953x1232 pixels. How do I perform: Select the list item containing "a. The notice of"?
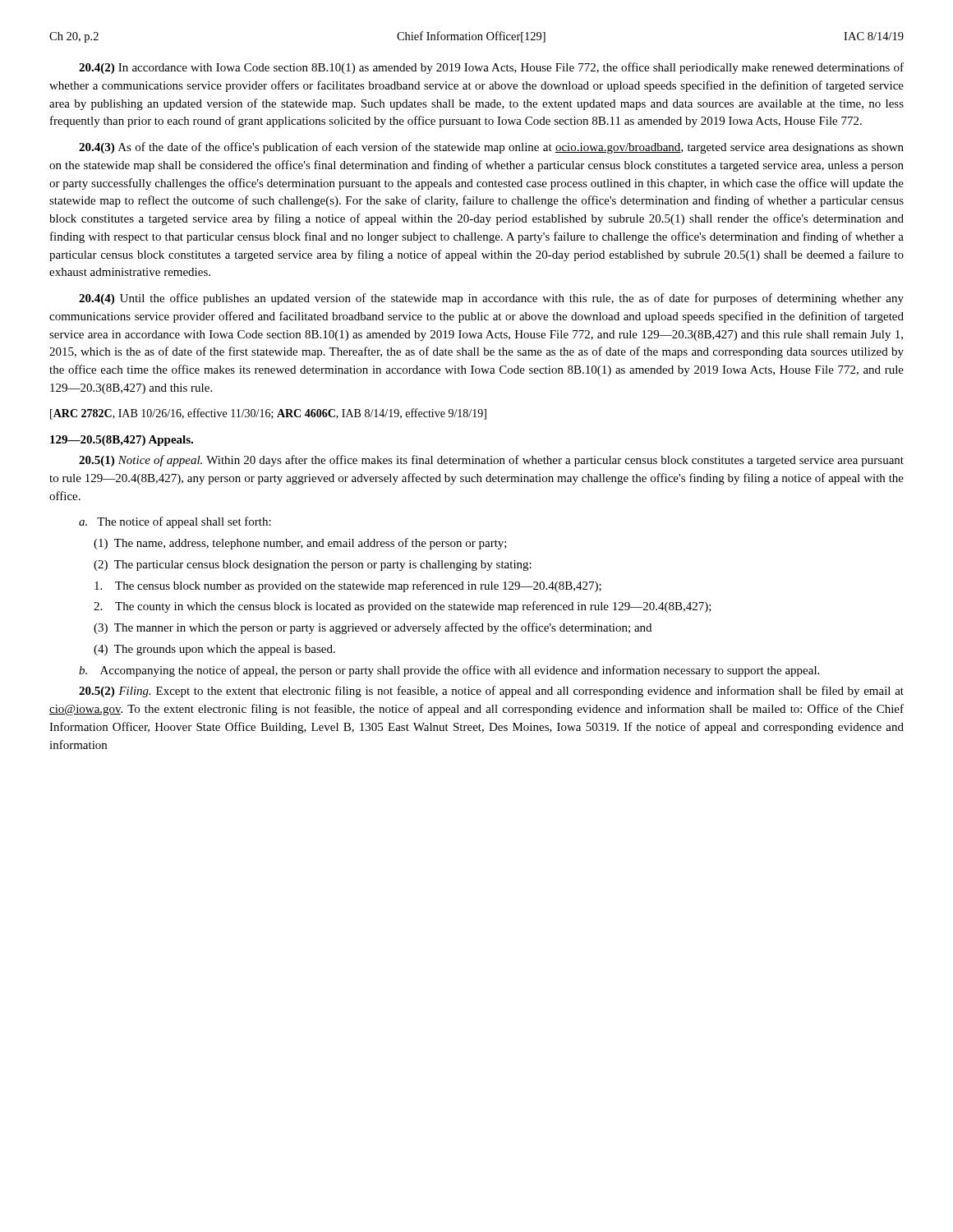[x=175, y=522]
